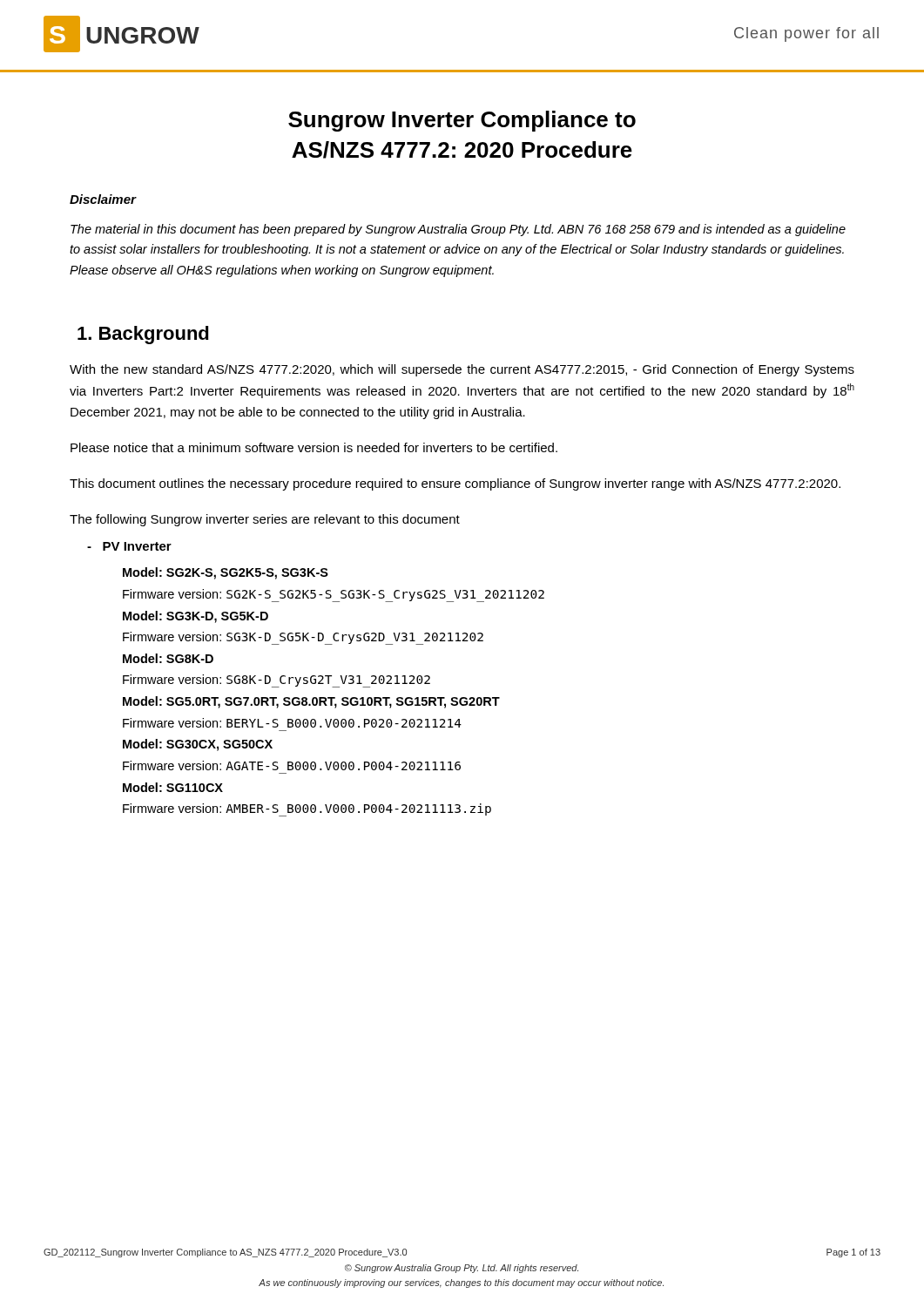Find the text block starting "With the new standard"
The width and height of the screenshot is (924, 1307).
[x=462, y=391]
